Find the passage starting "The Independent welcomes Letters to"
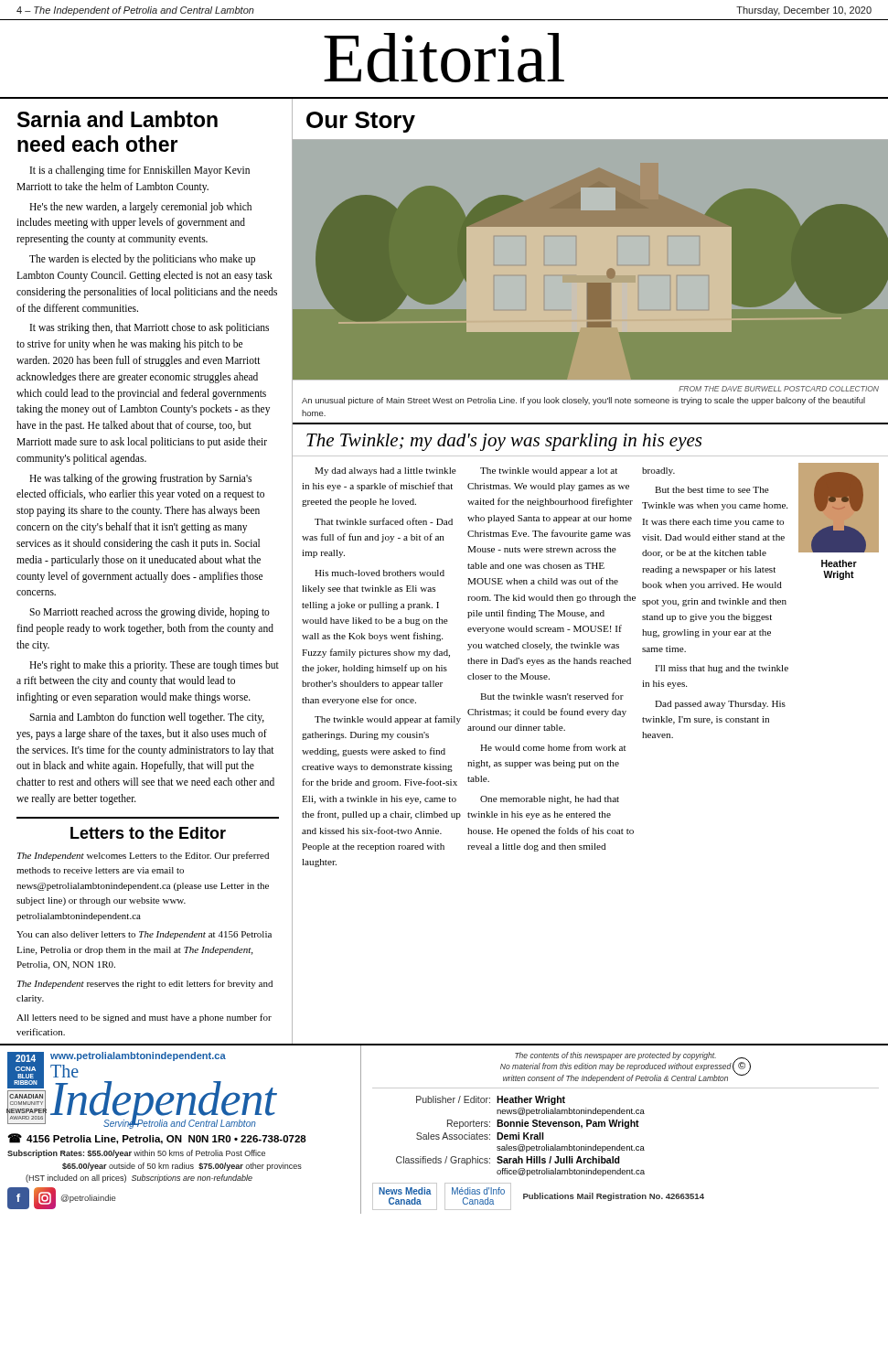Viewport: 888px width, 1372px height. pos(148,944)
